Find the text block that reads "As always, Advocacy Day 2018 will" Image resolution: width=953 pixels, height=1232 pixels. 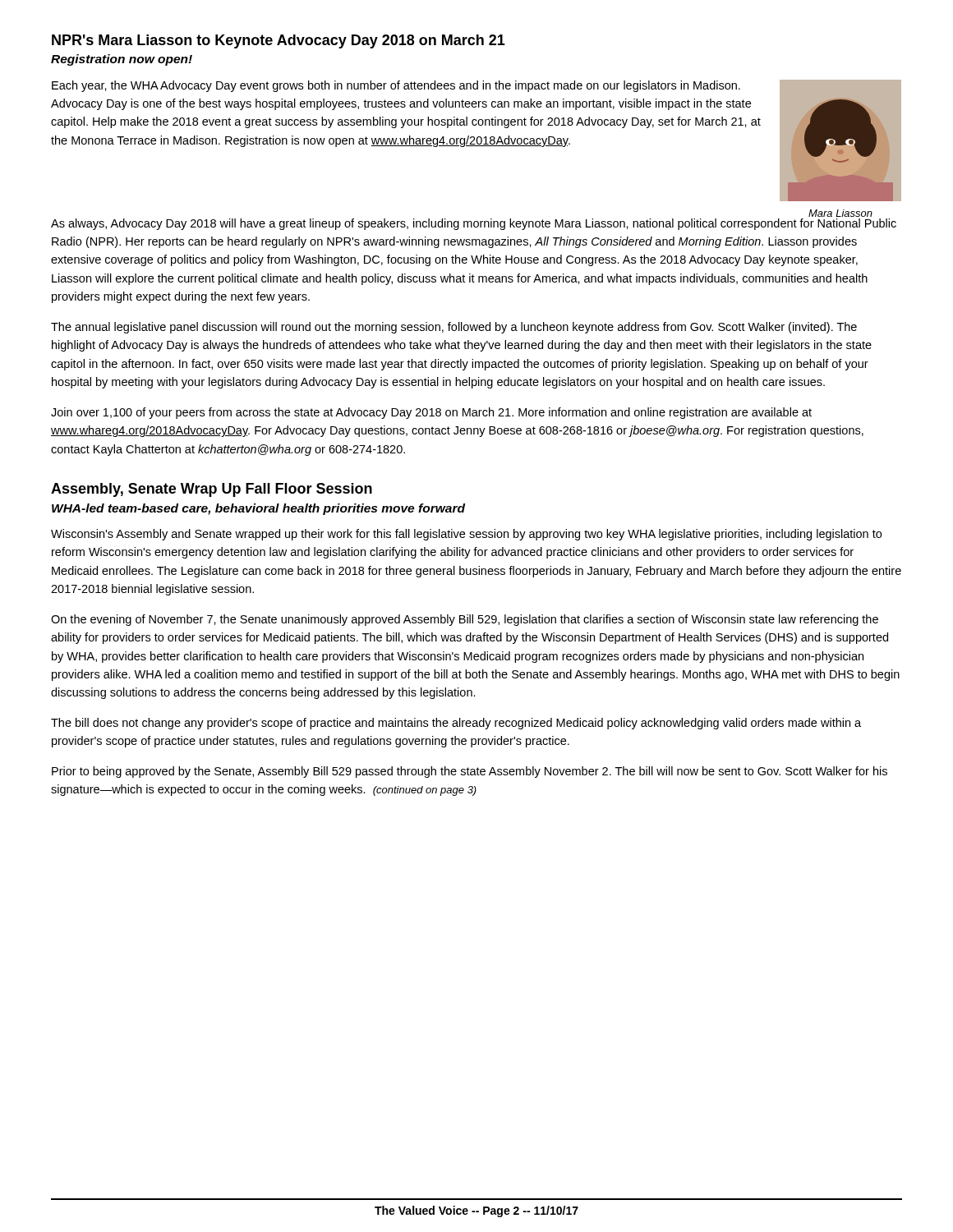tap(474, 260)
